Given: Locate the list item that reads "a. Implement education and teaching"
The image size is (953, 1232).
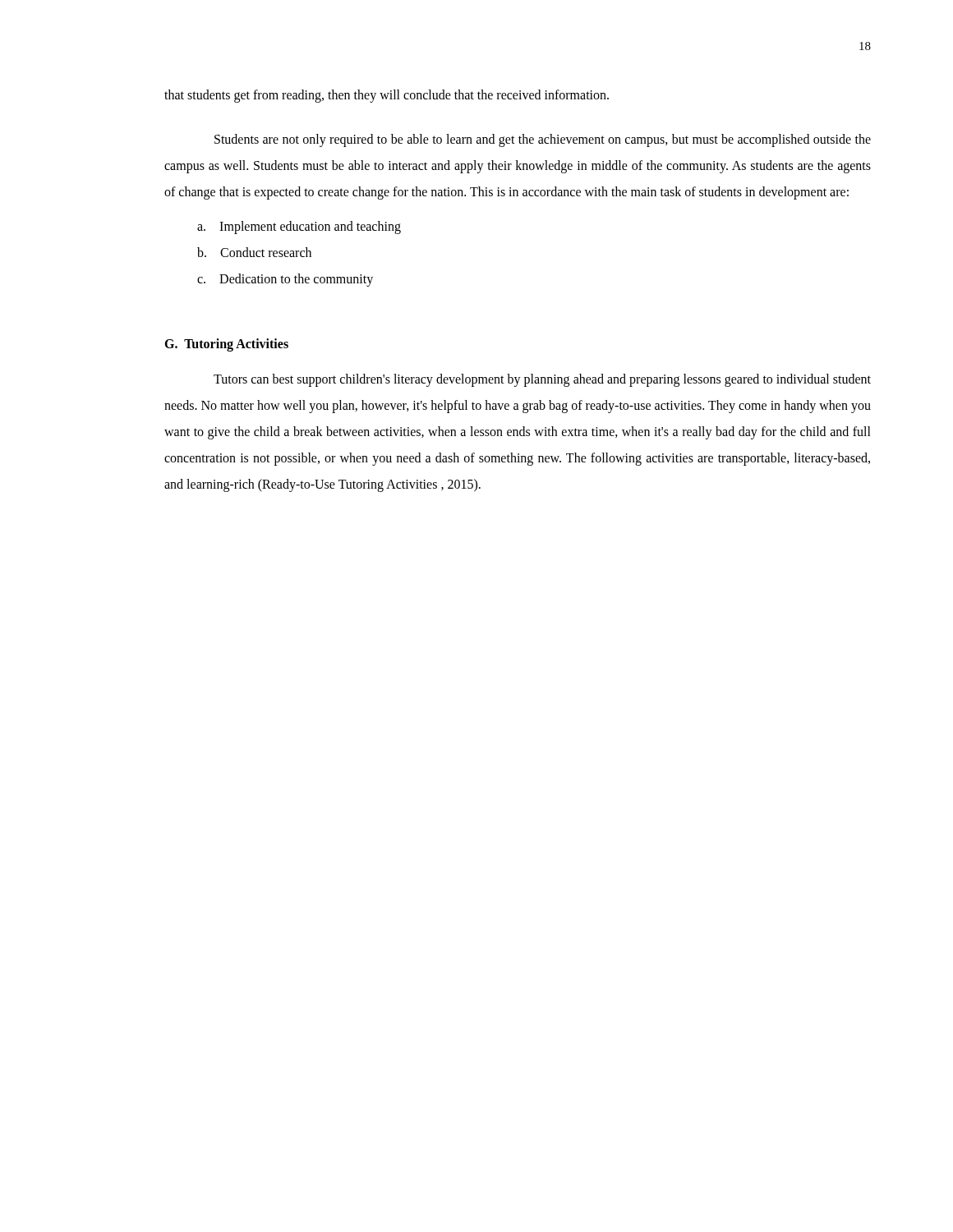Looking at the screenshot, I should 299,226.
